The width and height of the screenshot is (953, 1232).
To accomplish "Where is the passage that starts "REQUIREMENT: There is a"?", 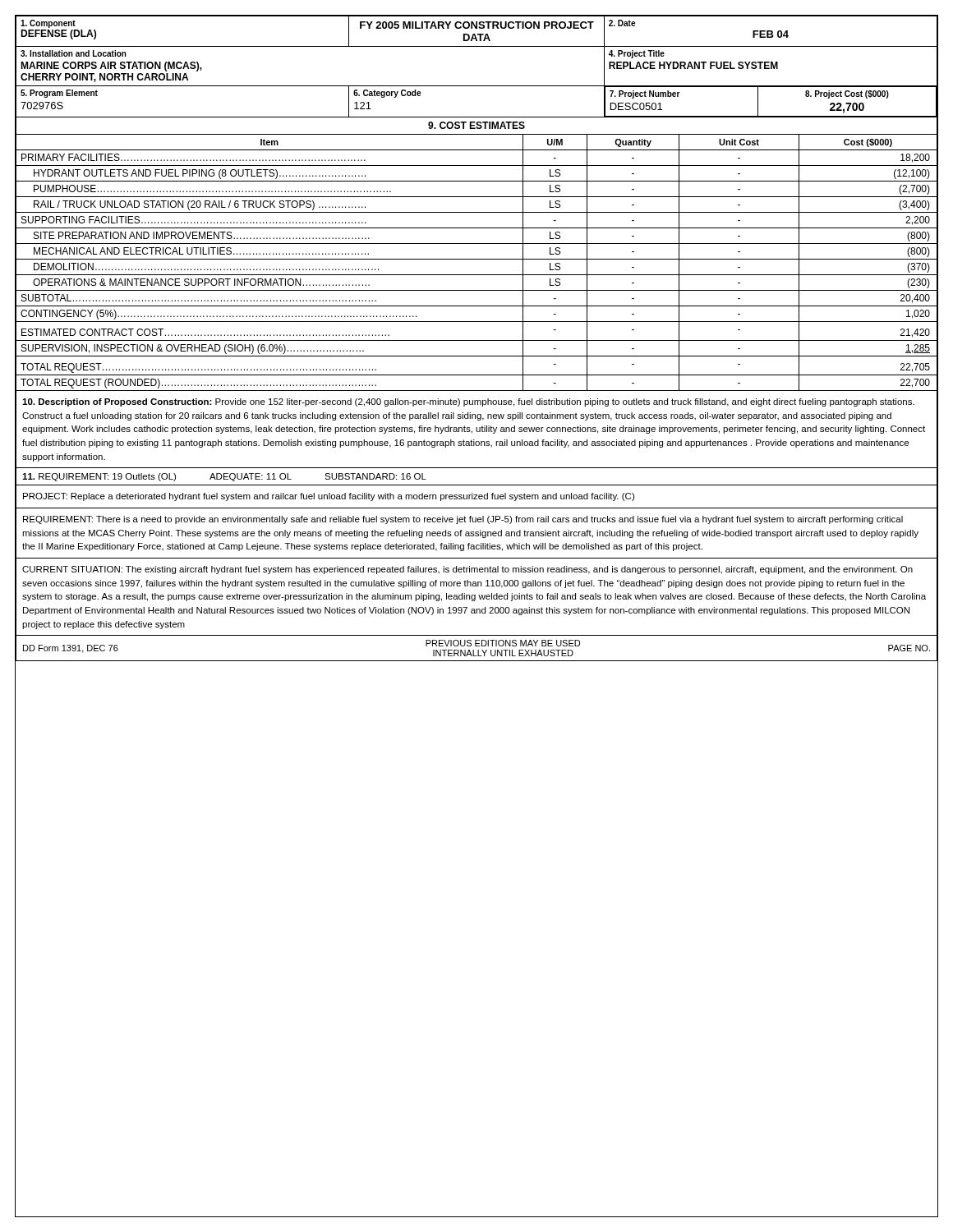I will click(470, 533).
